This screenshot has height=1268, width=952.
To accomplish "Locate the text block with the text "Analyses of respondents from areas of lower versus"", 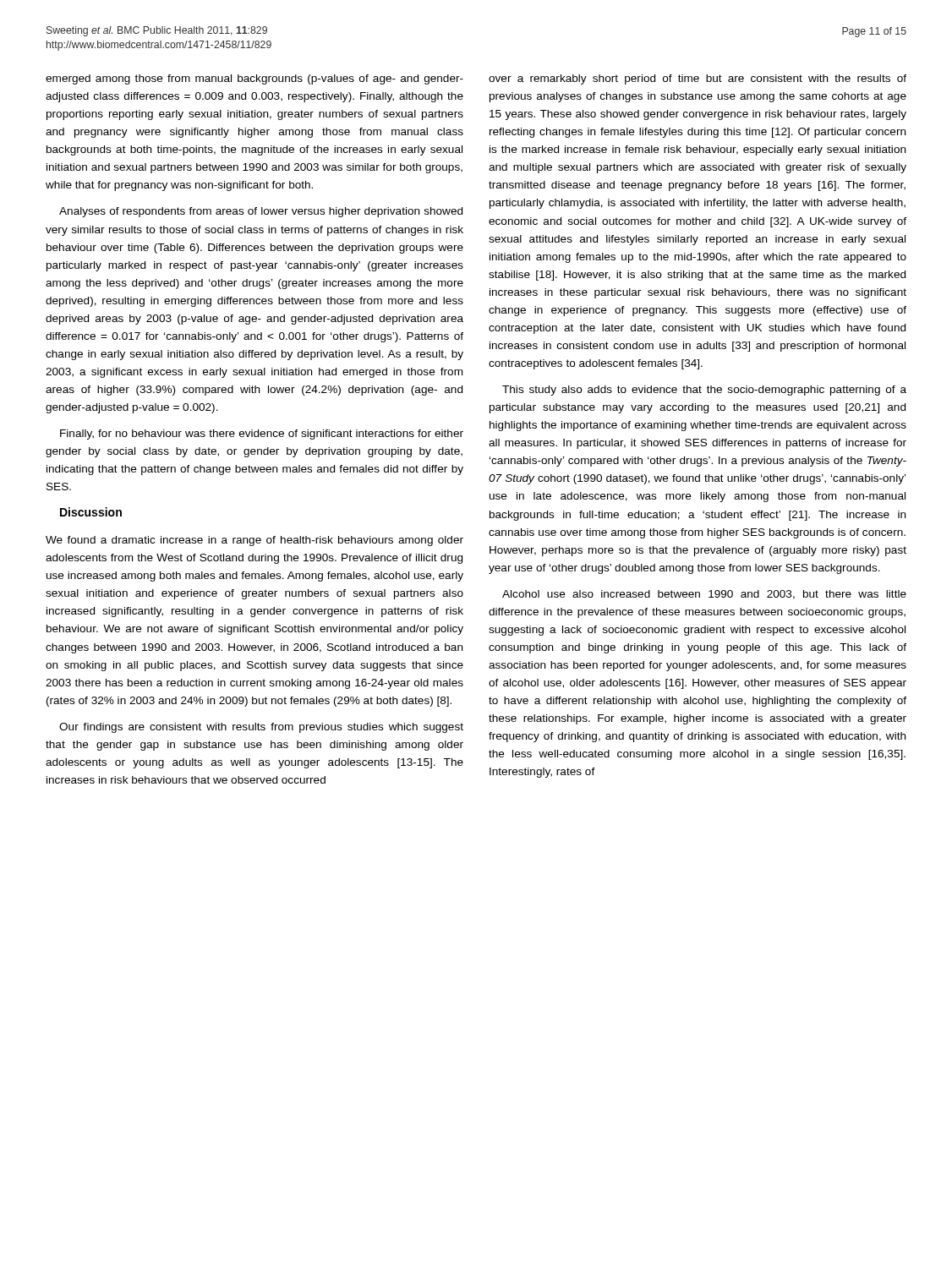I will click(255, 309).
